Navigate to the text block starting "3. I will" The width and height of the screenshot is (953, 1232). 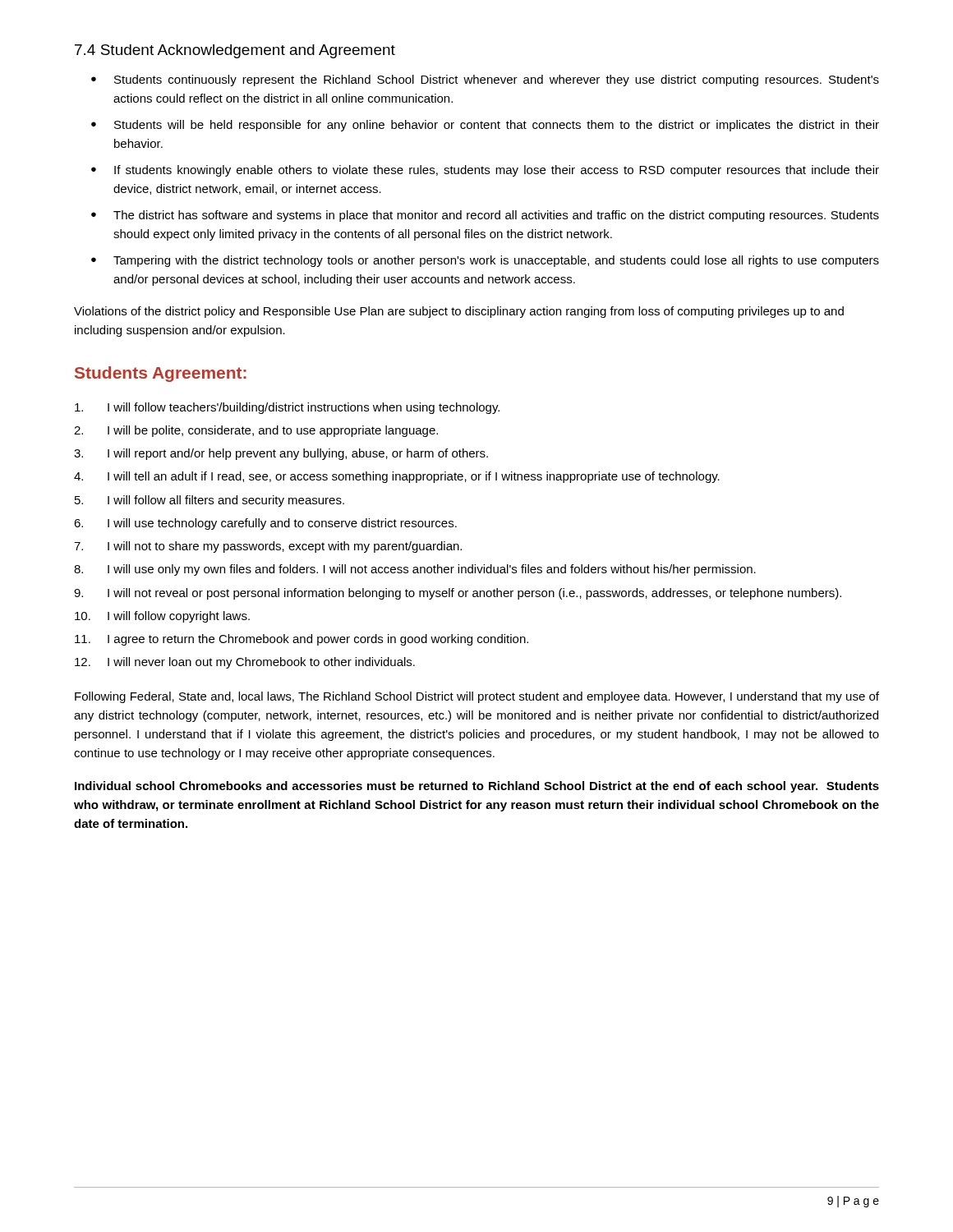click(294, 453)
